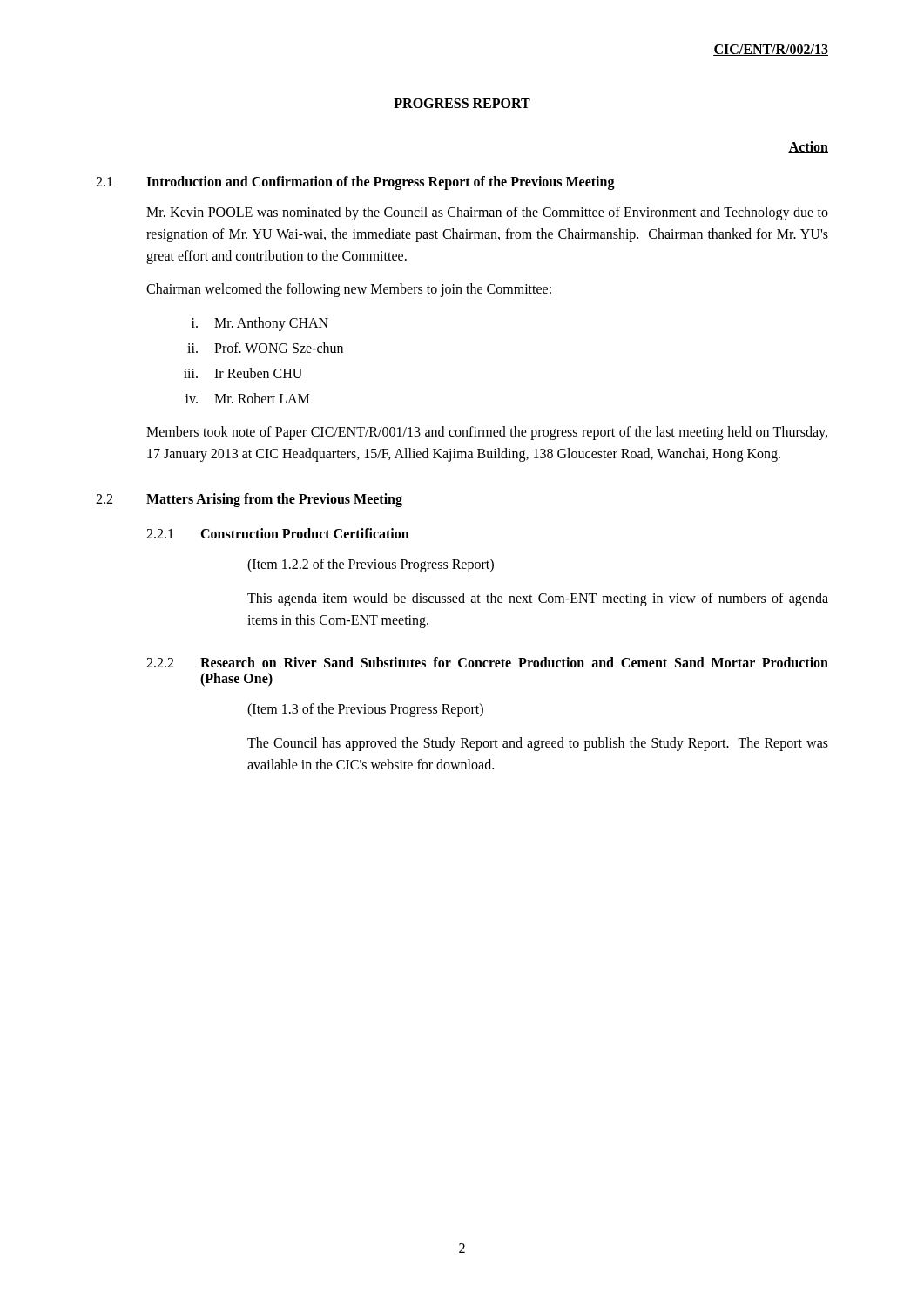Click on the text block containing "This agenda item would be discussed"

[538, 609]
